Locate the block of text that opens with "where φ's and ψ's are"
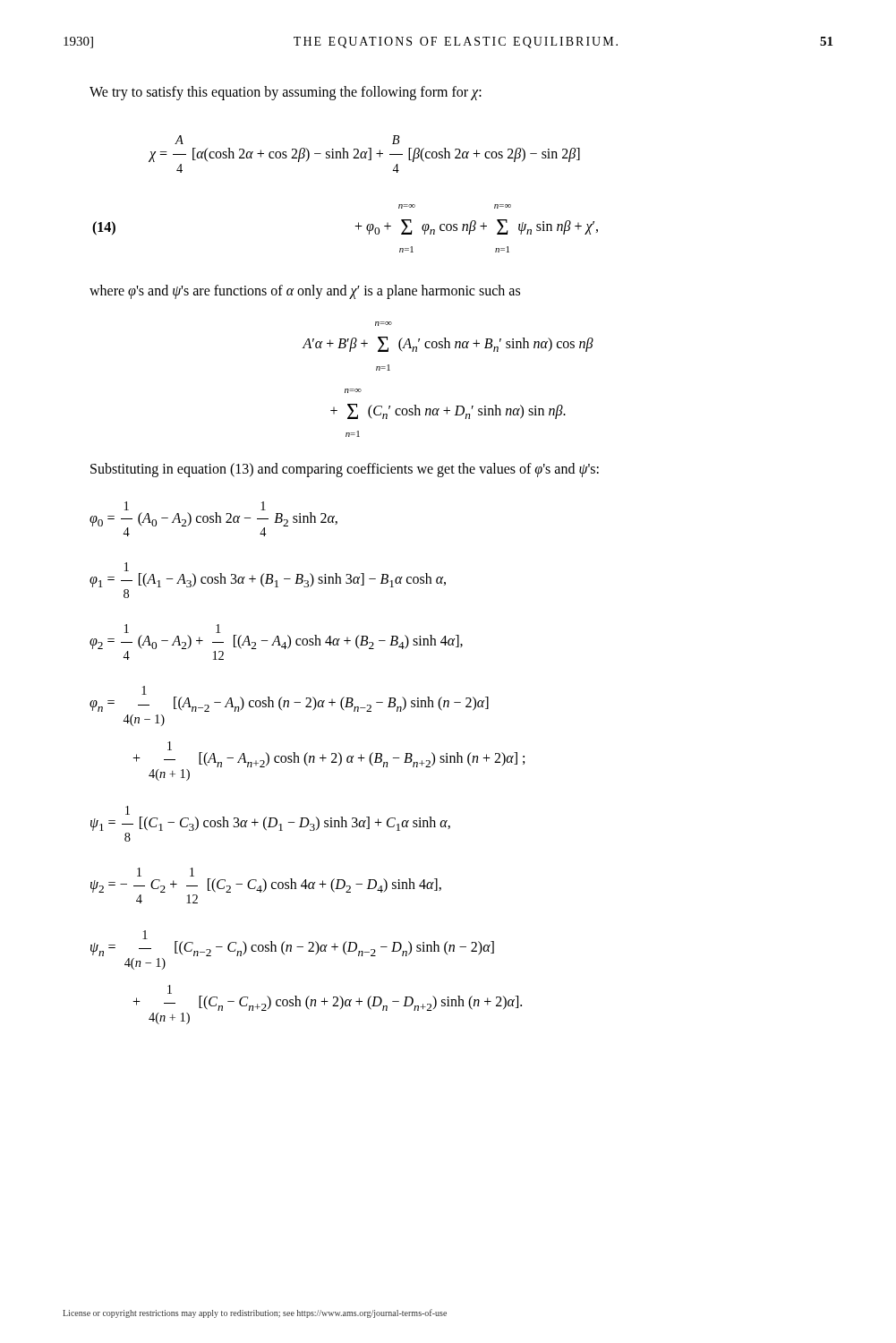896x1343 pixels. (305, 291)
